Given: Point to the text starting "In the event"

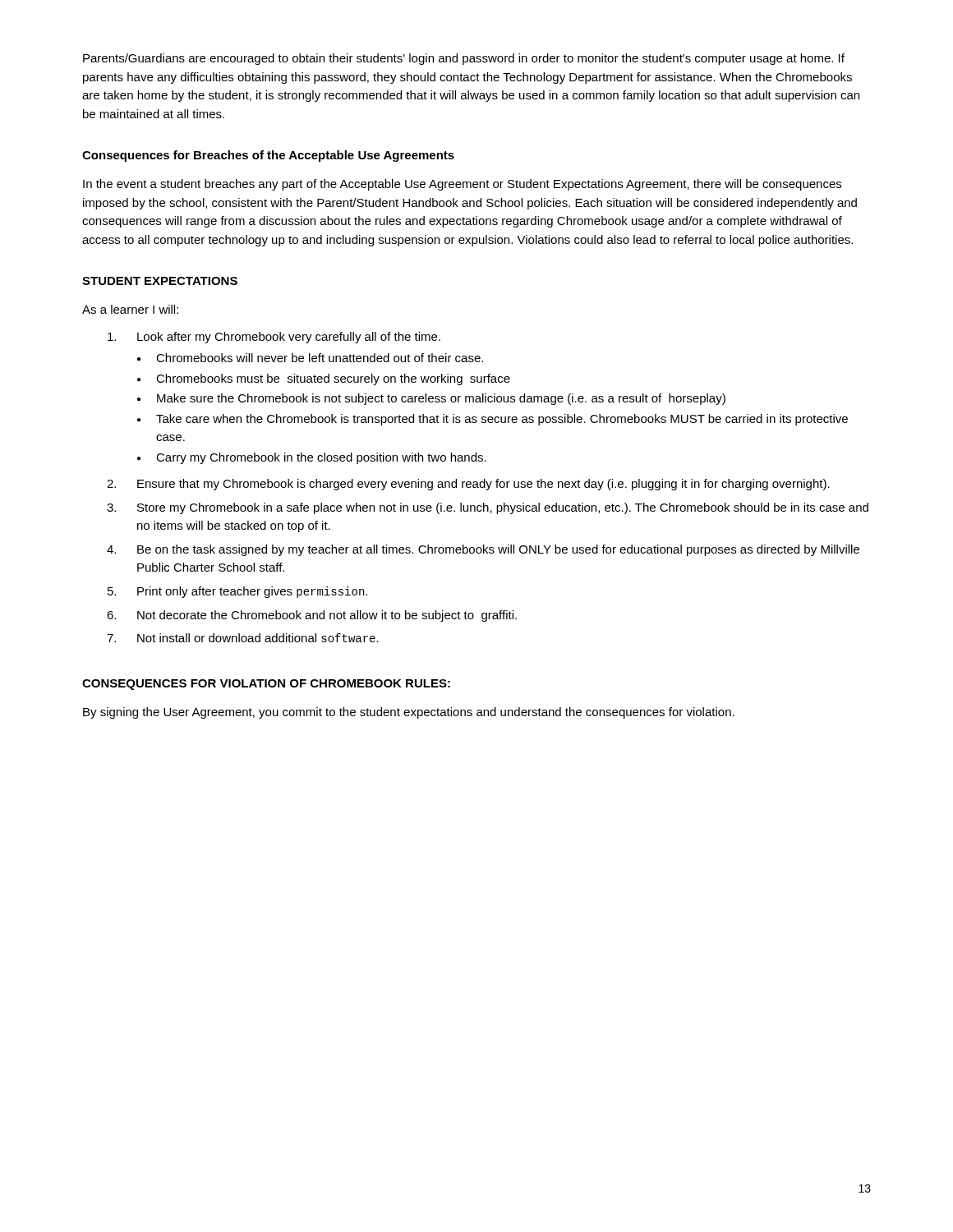Looking at the screenshot, I should [x=470, y=211].
